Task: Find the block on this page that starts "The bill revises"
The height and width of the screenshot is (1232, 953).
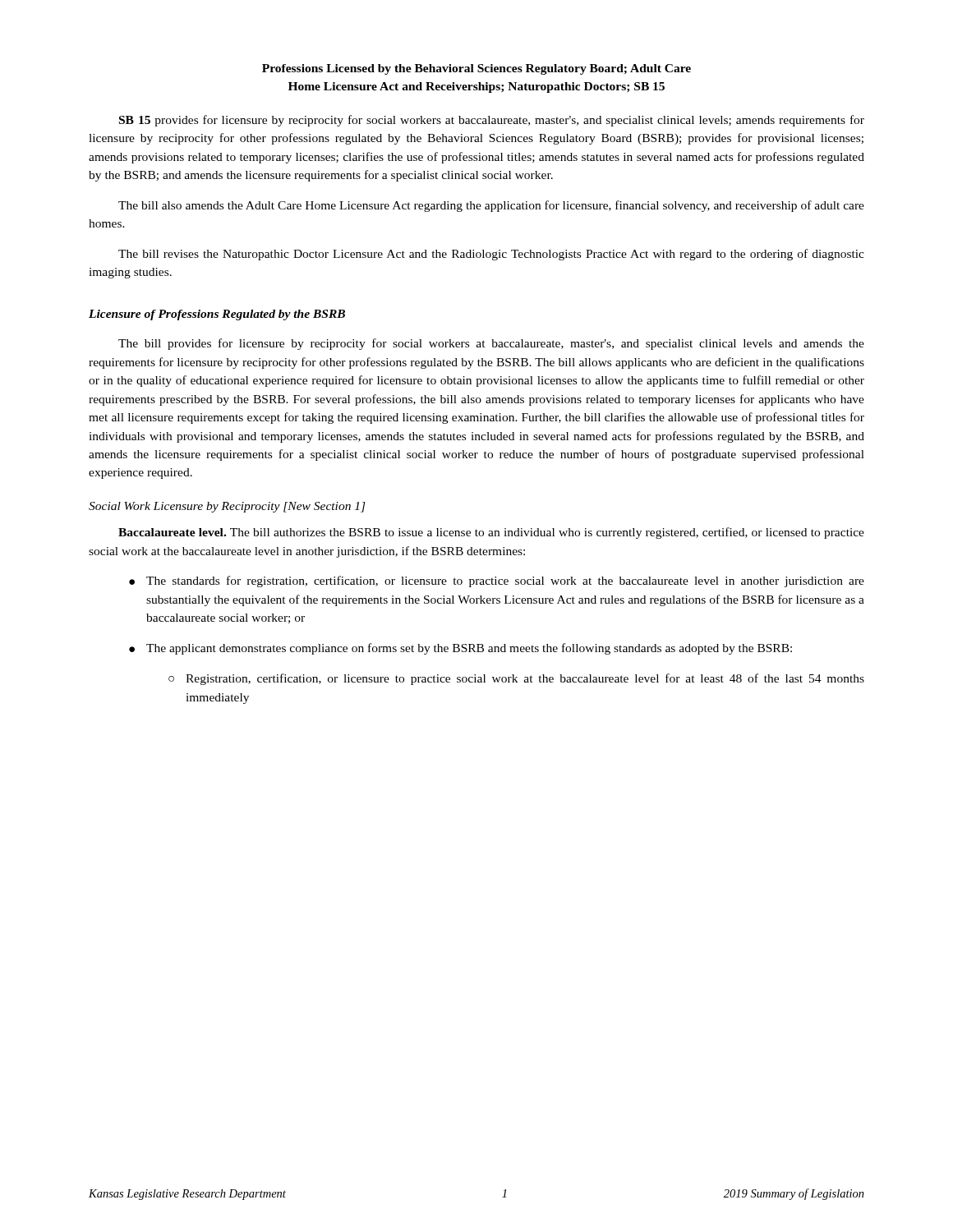Action: pos(476,262)
